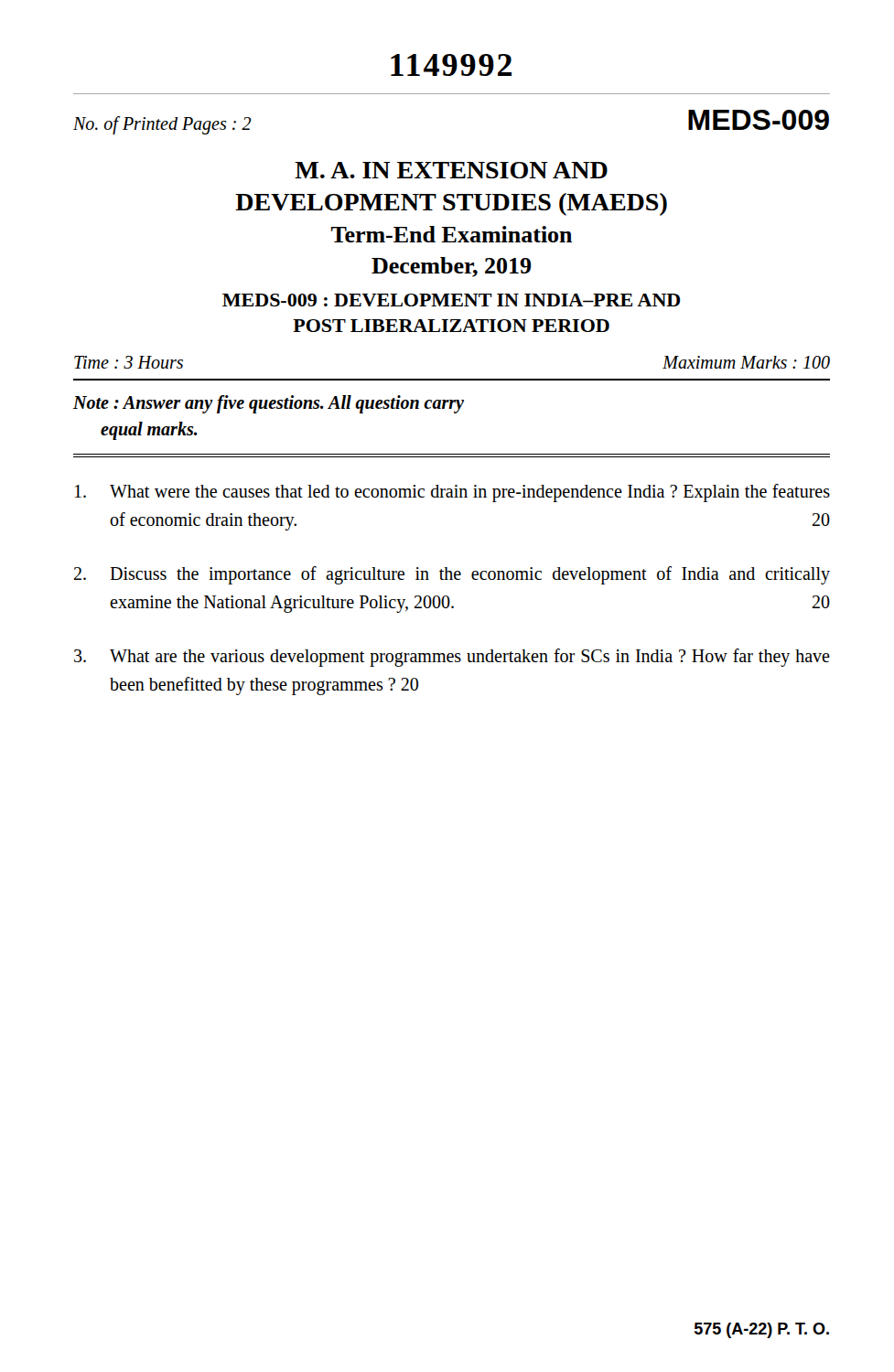Image resolution: width=894 pixels, height=1372 pixels.
Task: Click on the list item with the text "What were the causes that"
Action: point(452,506)
